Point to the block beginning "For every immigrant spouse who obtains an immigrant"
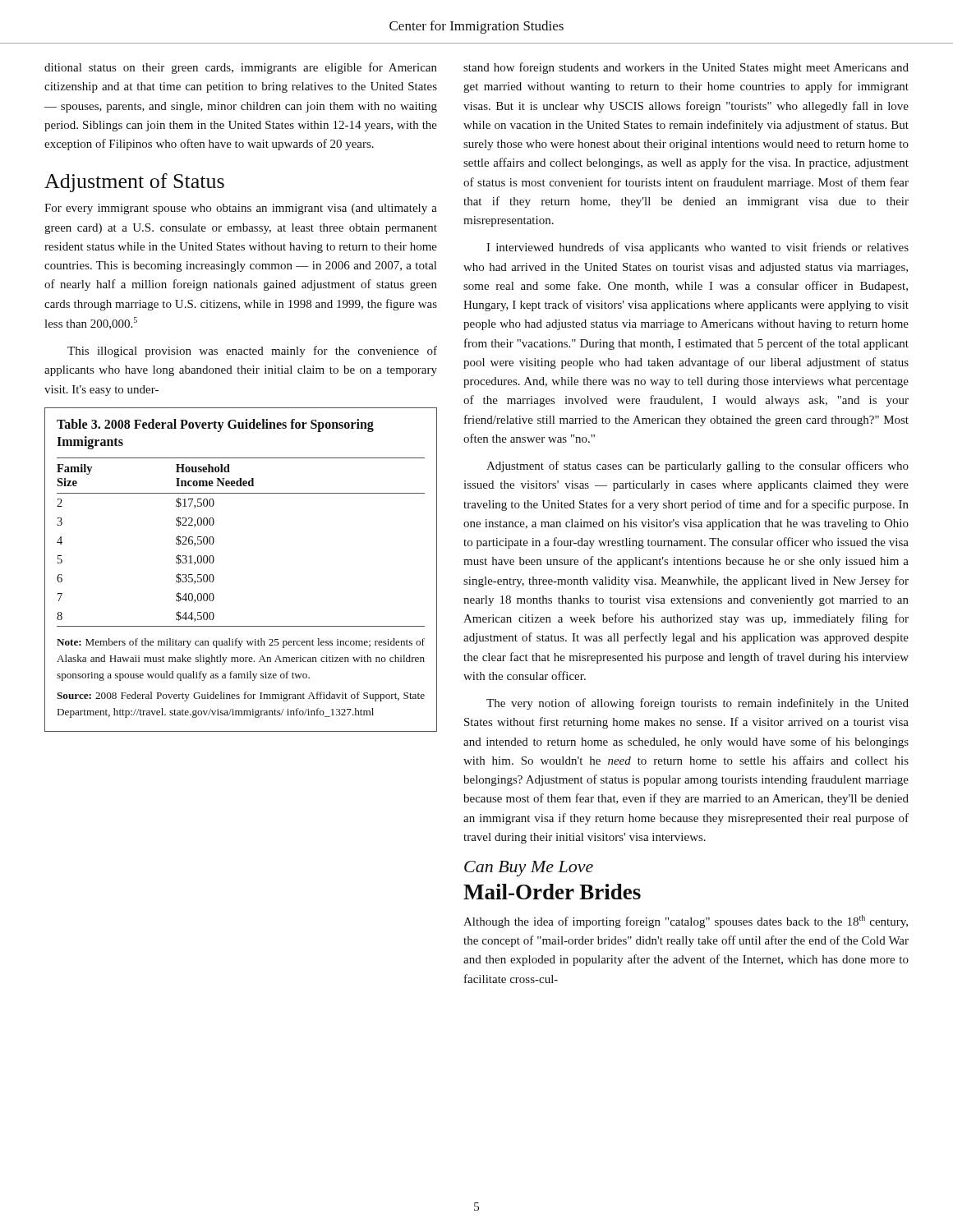The image size is (953, 1232). click(241, 266)
